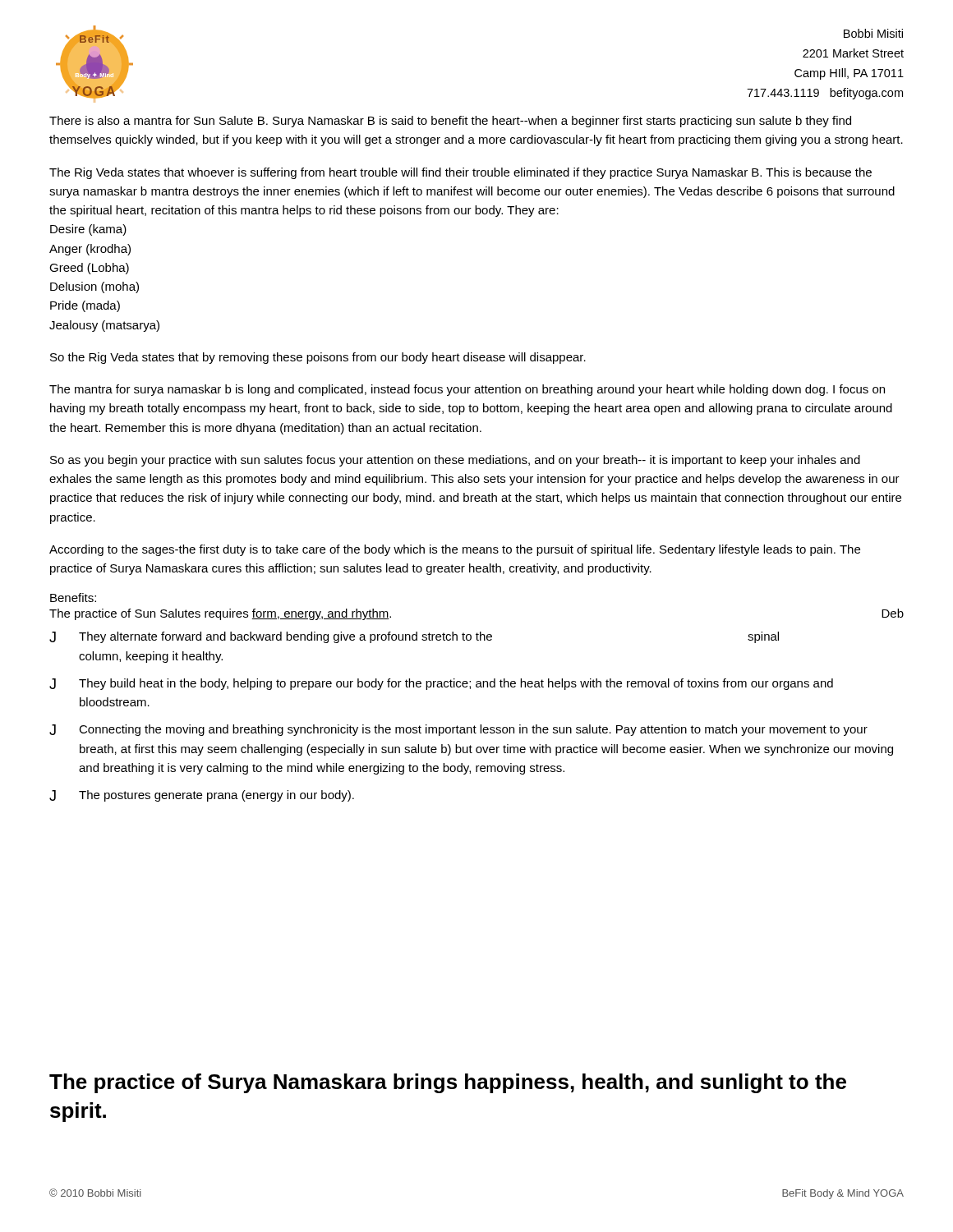Find a logo

103,65
